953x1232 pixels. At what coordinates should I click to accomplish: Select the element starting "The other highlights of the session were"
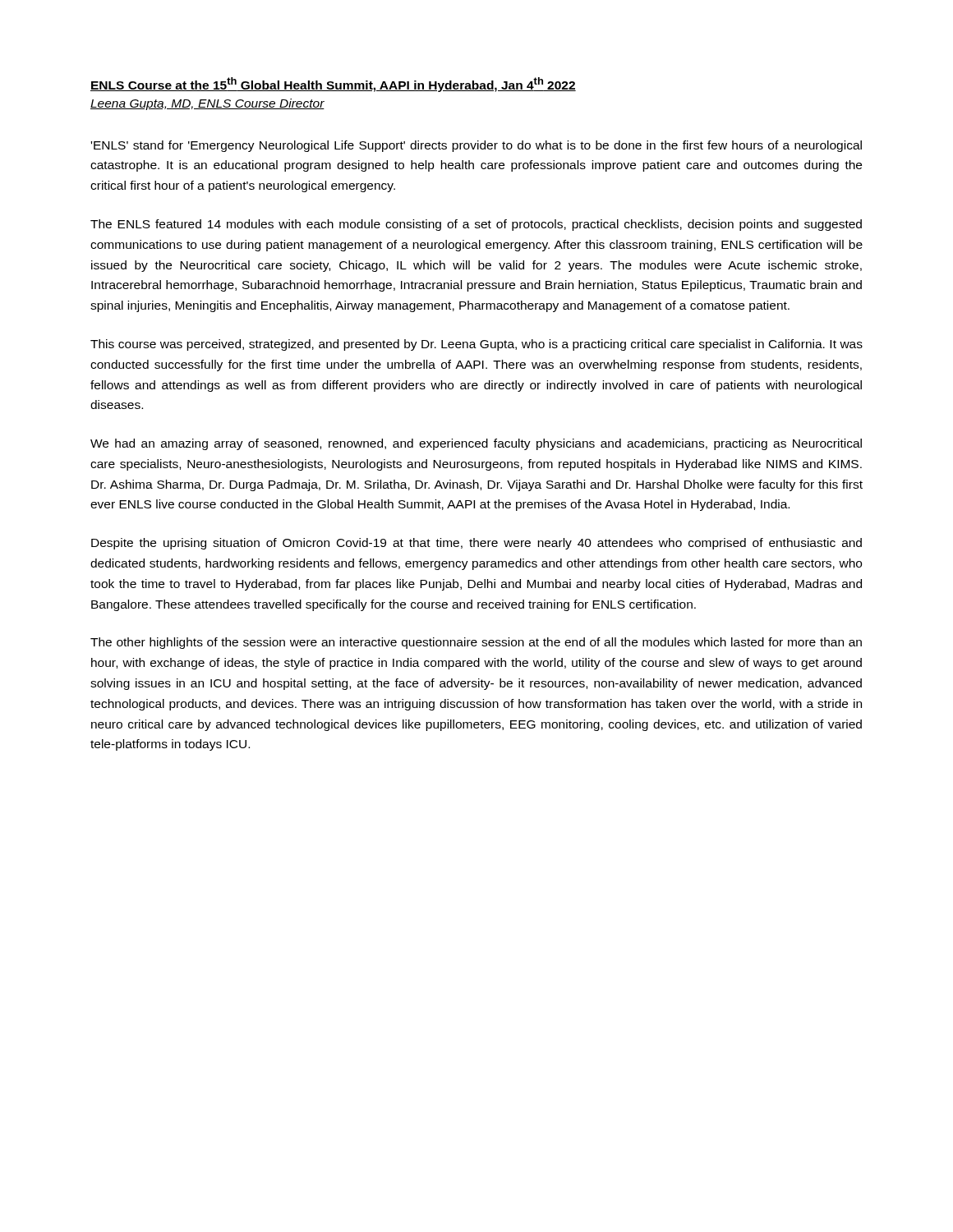tap(476, 693)
